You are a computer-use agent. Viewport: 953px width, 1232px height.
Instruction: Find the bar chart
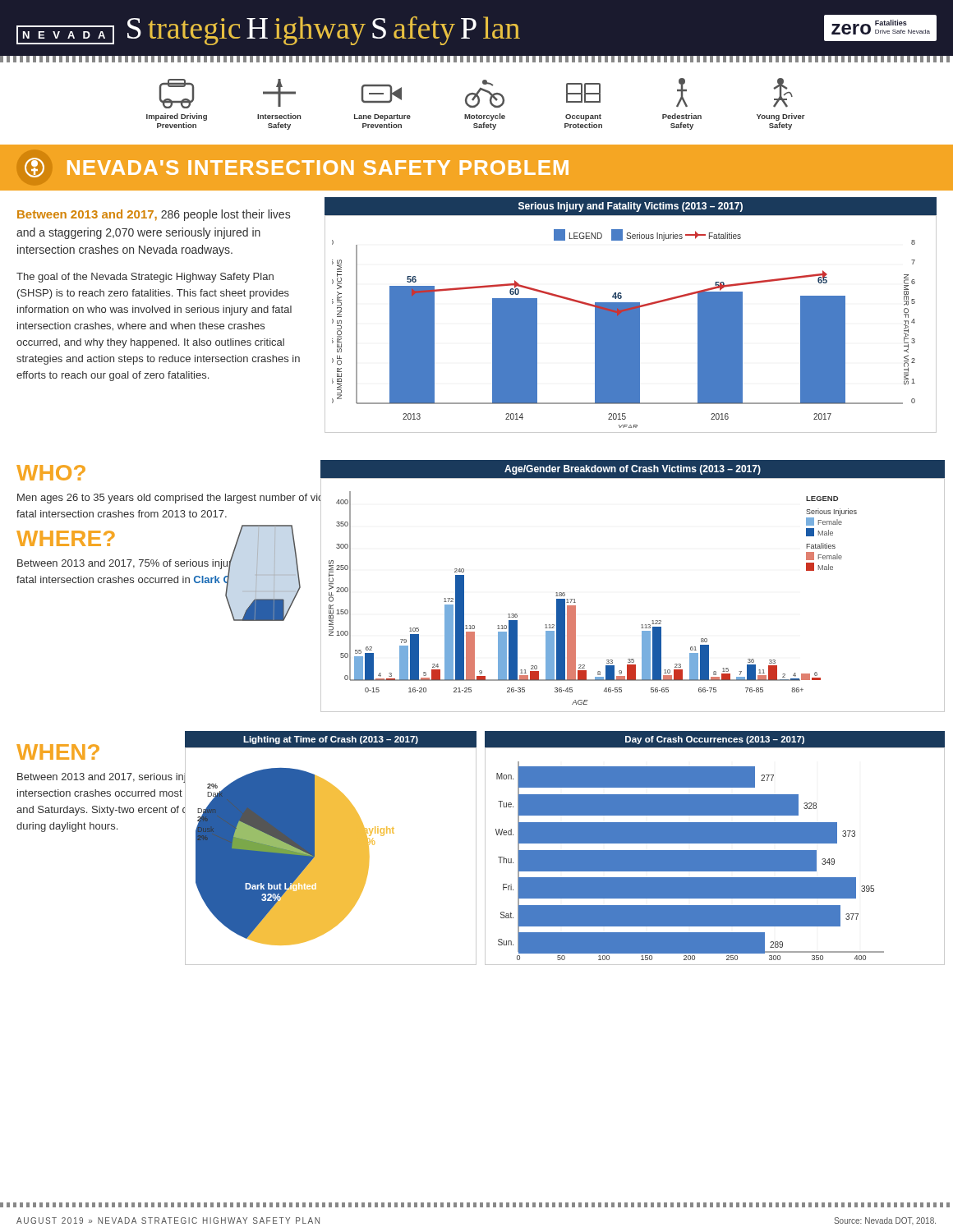pos(715,850)
